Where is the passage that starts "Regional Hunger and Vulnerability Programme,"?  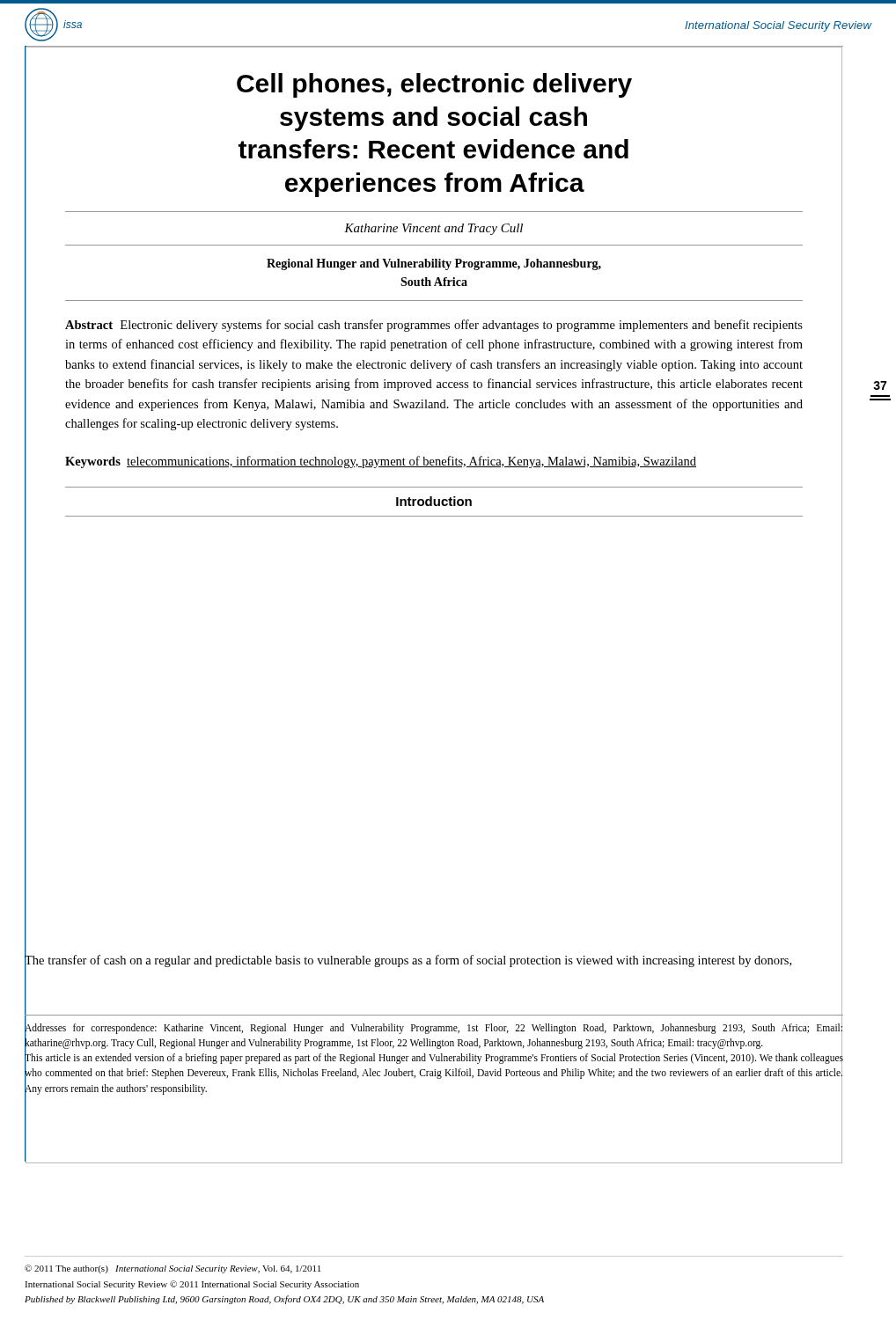(434, 273)
